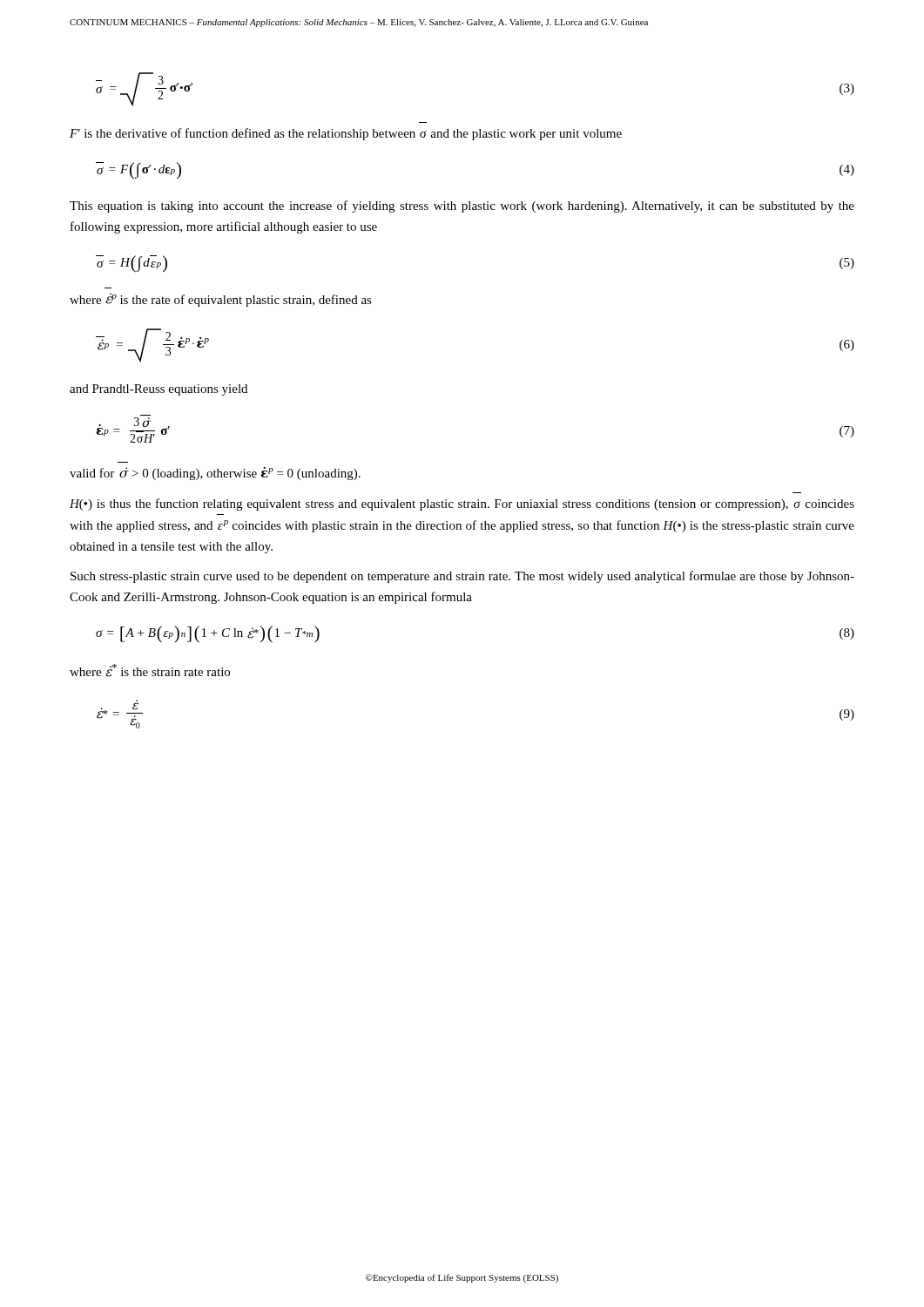Find the text block starting "F′ is the derivative of function defined"
This screenshot has width=924, height=1307.
point(346,133)
